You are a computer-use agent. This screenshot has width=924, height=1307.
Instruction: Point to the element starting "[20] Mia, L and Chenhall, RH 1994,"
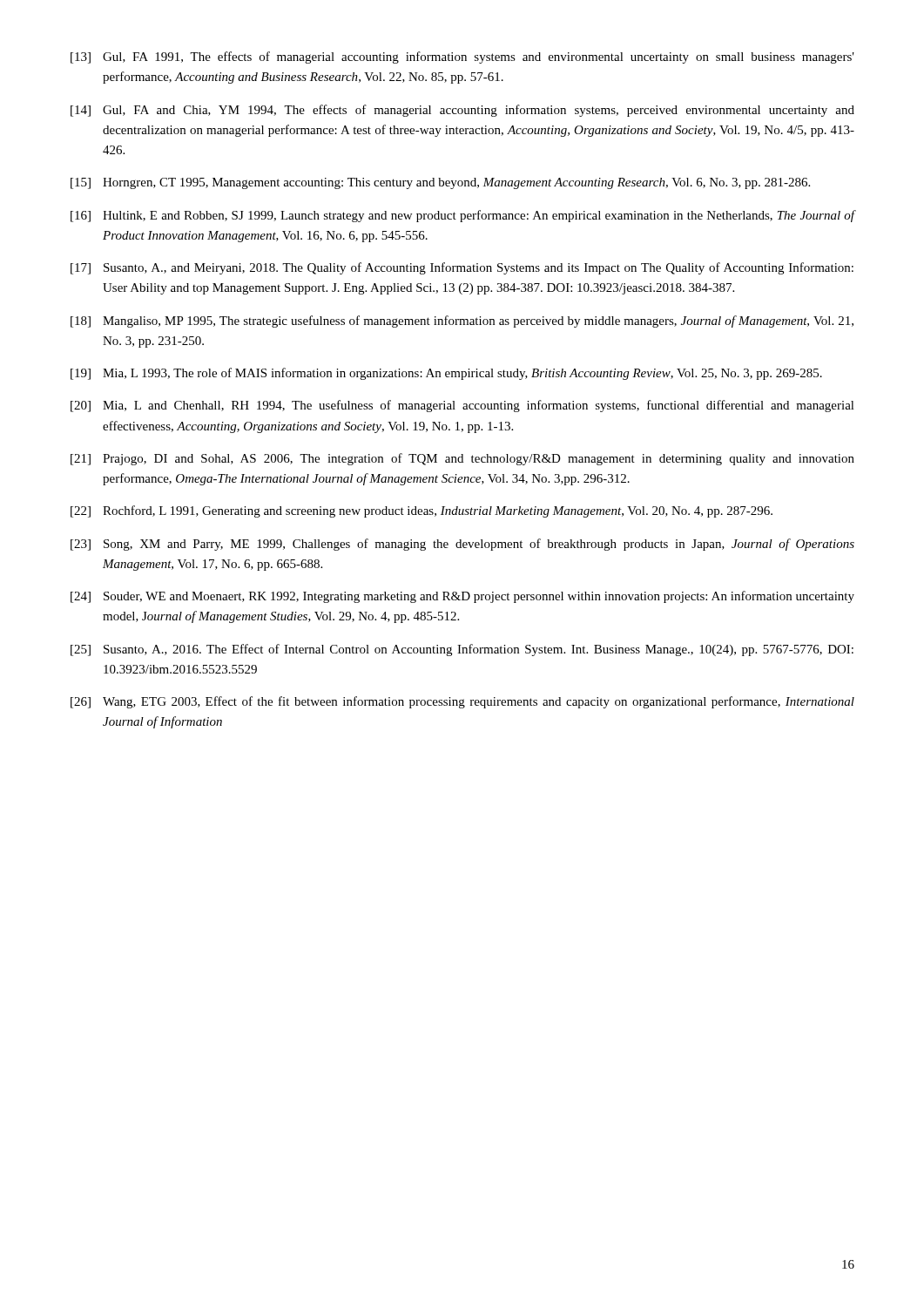click(x=462, y=416)
